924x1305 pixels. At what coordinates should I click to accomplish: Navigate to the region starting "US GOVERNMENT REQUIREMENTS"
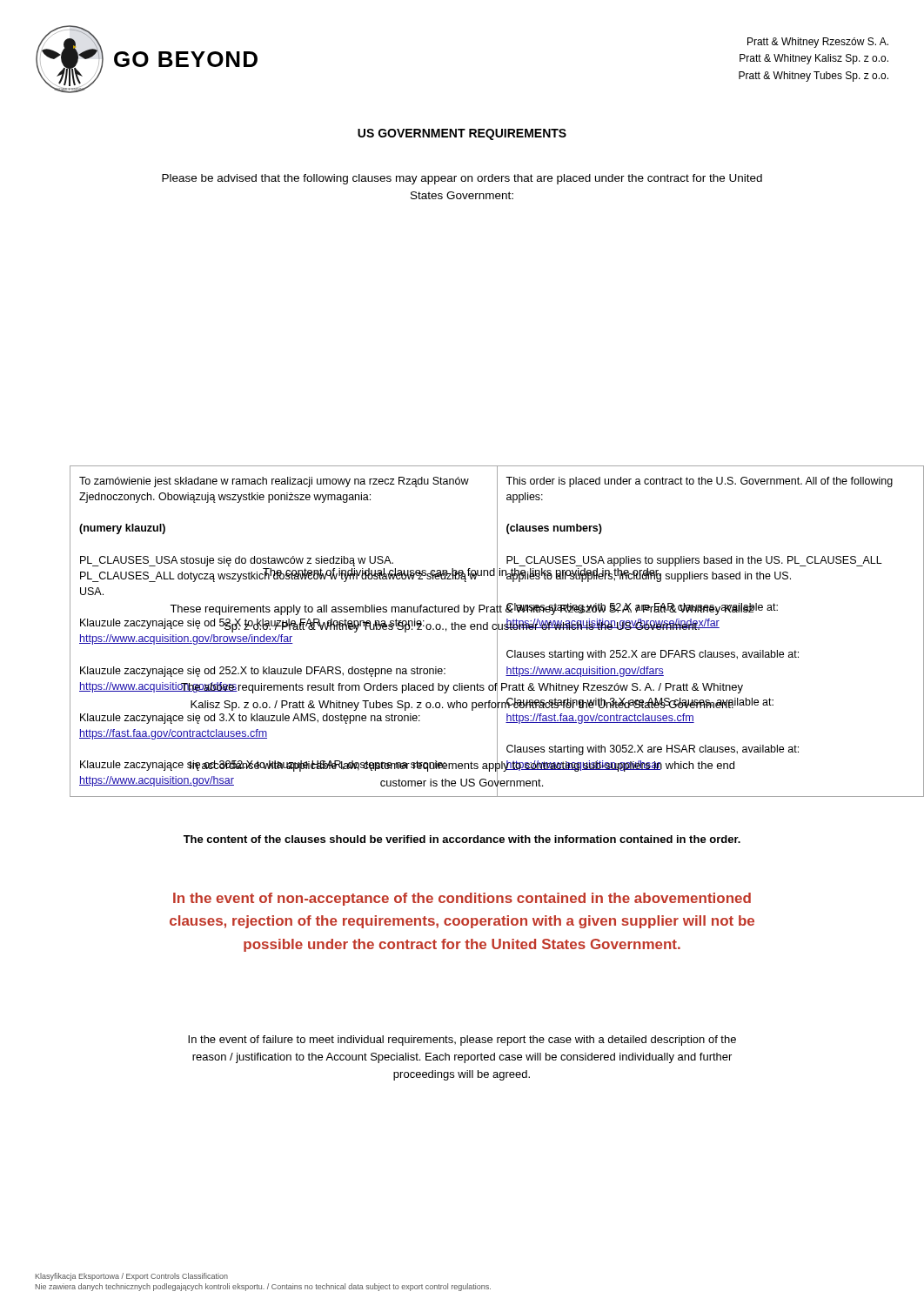click(x=462, y=133)
